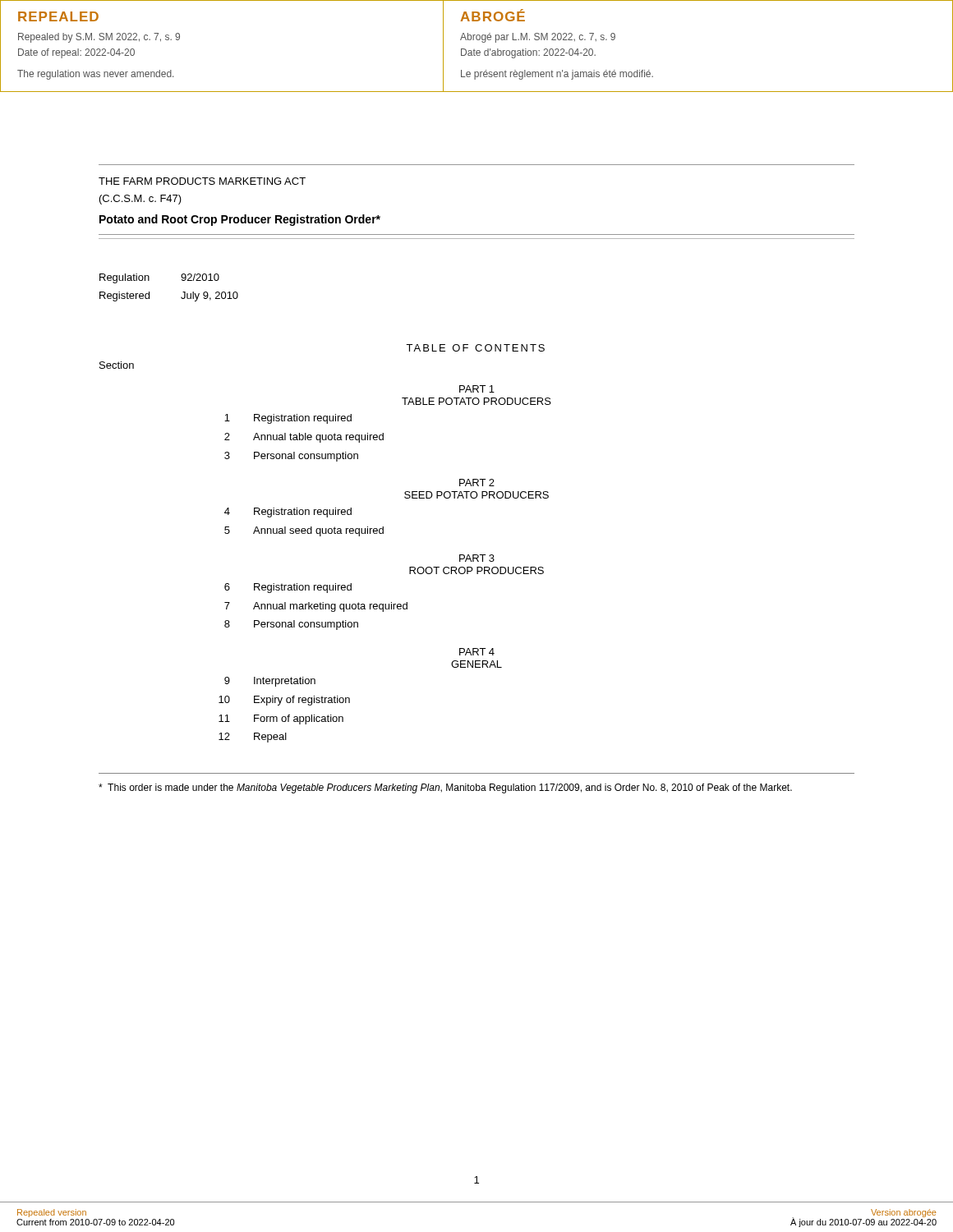Locate the text starting "7Annual marketing quota"
953x1232 pixels.
286,606
